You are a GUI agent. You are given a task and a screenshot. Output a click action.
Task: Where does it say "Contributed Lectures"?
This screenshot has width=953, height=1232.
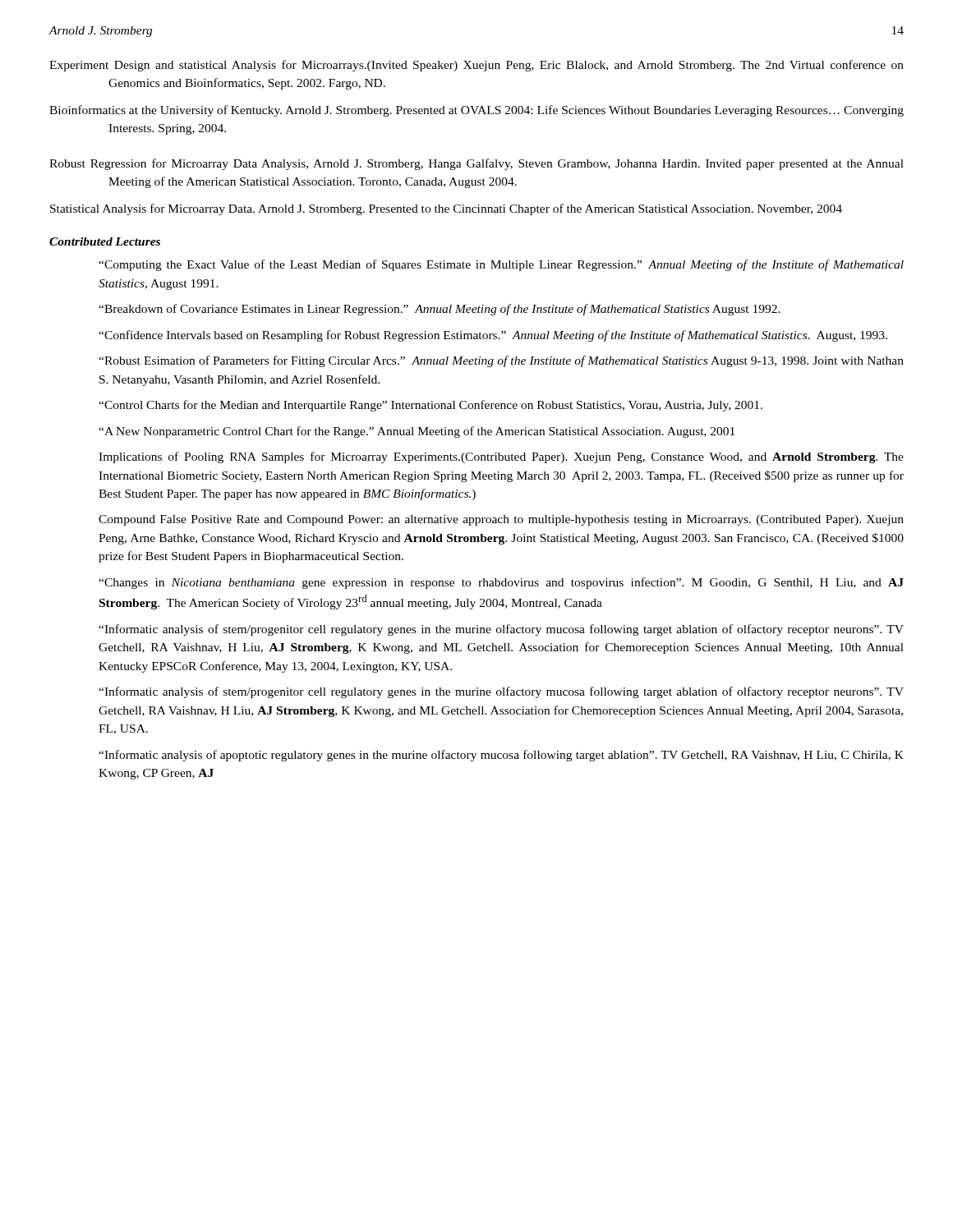(105, 241)
